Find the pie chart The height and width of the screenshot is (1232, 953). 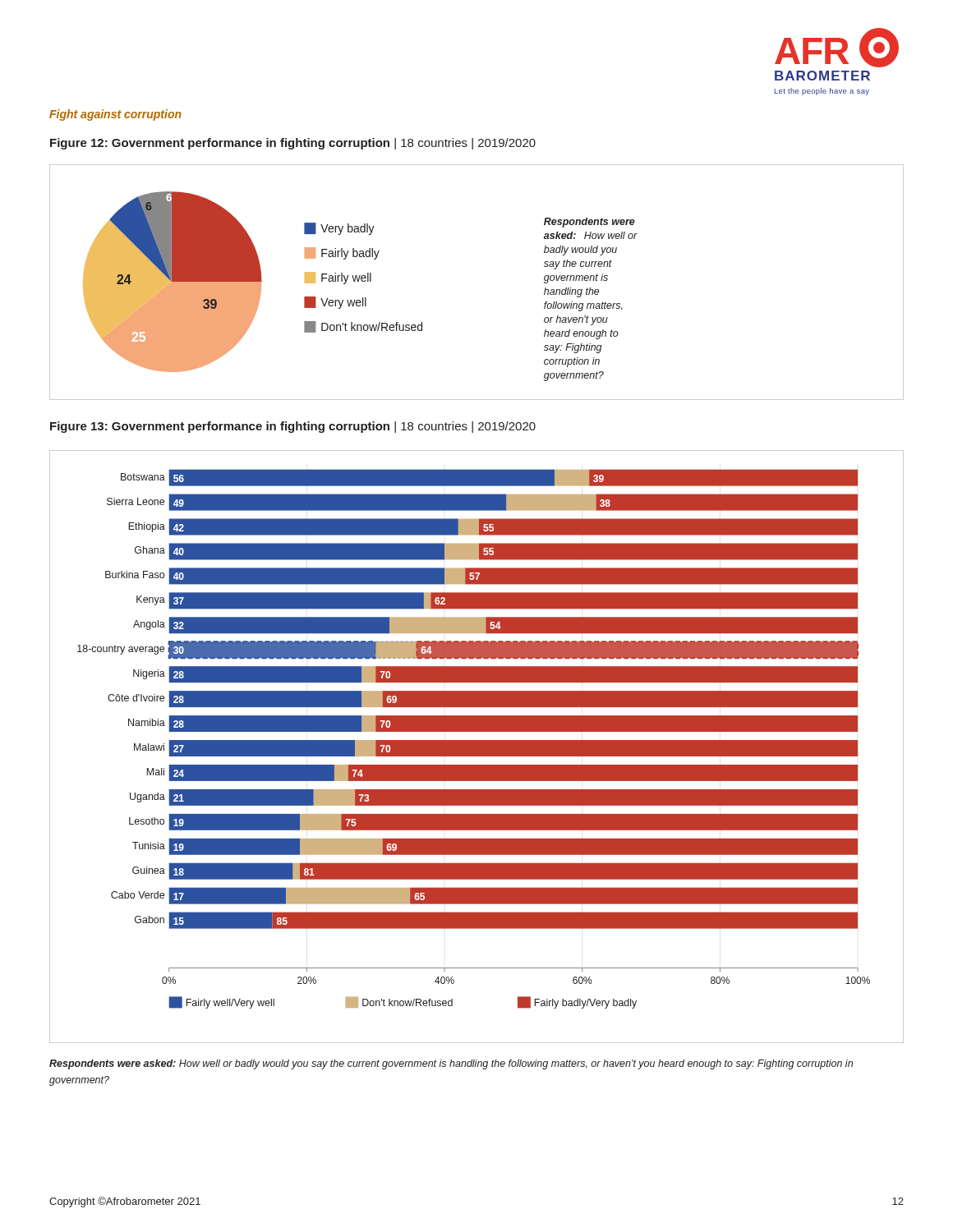476,282
